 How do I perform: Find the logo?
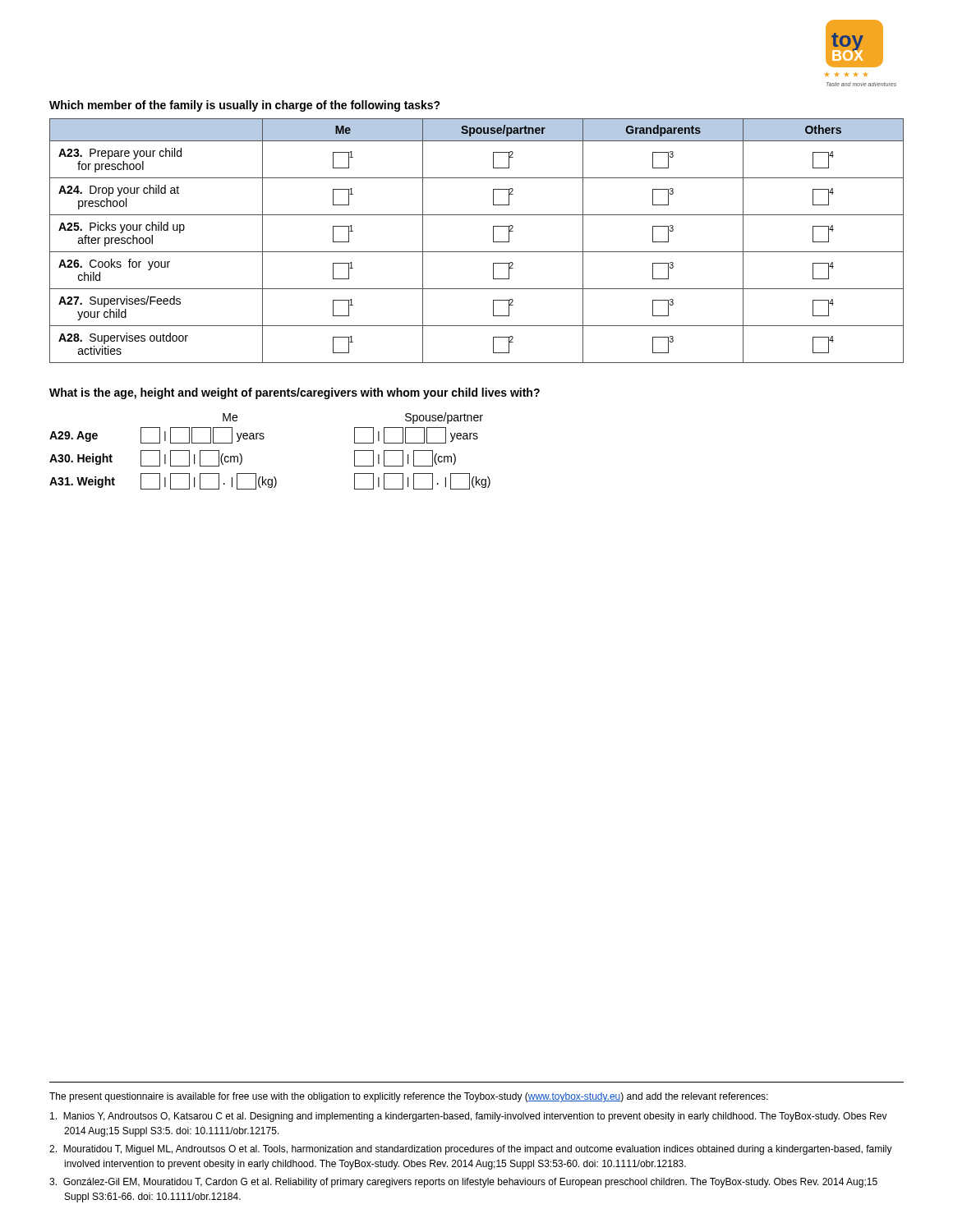point(875,53)
